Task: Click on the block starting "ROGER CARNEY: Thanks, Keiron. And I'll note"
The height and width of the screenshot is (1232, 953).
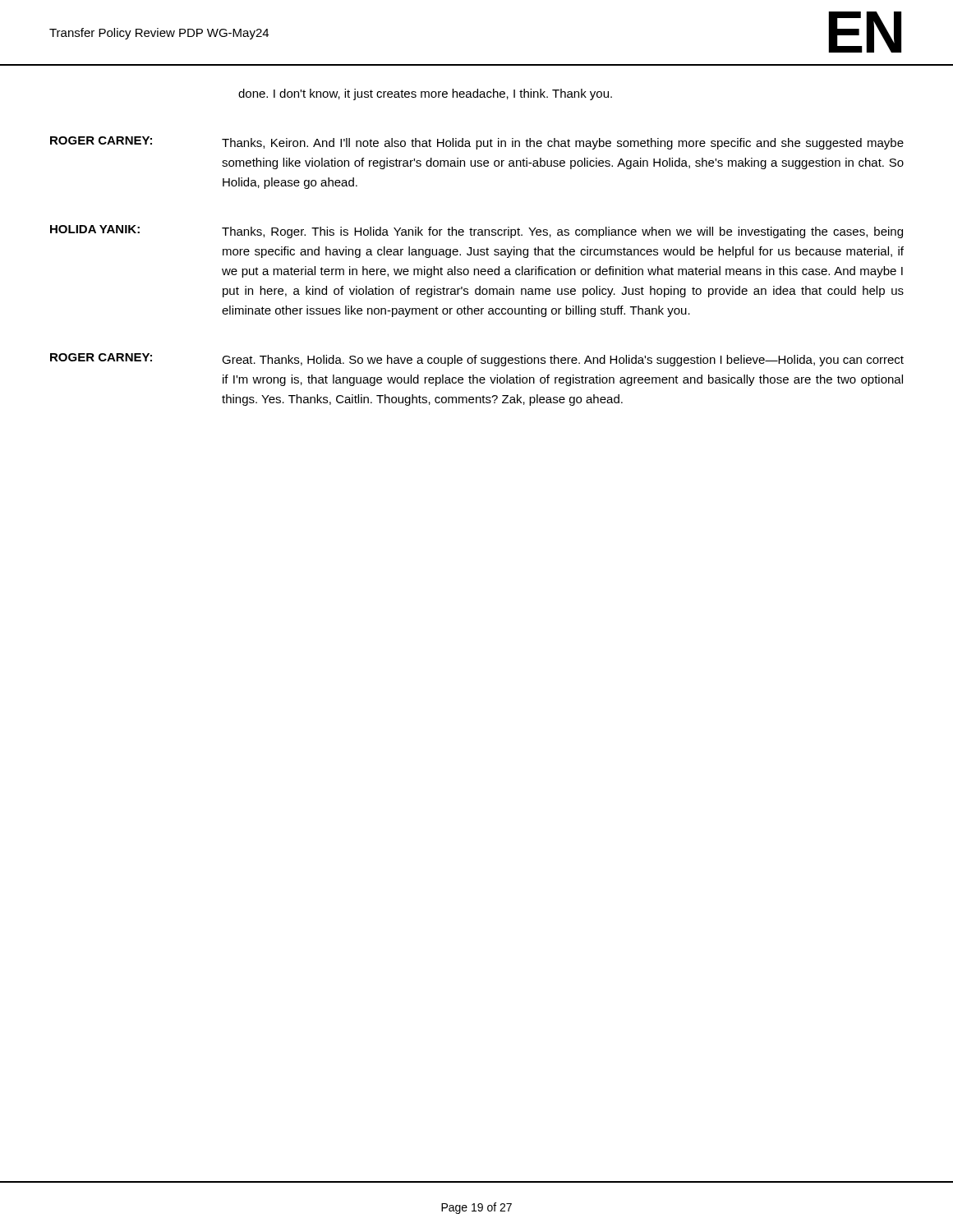Action: click(x=476, y=163)
